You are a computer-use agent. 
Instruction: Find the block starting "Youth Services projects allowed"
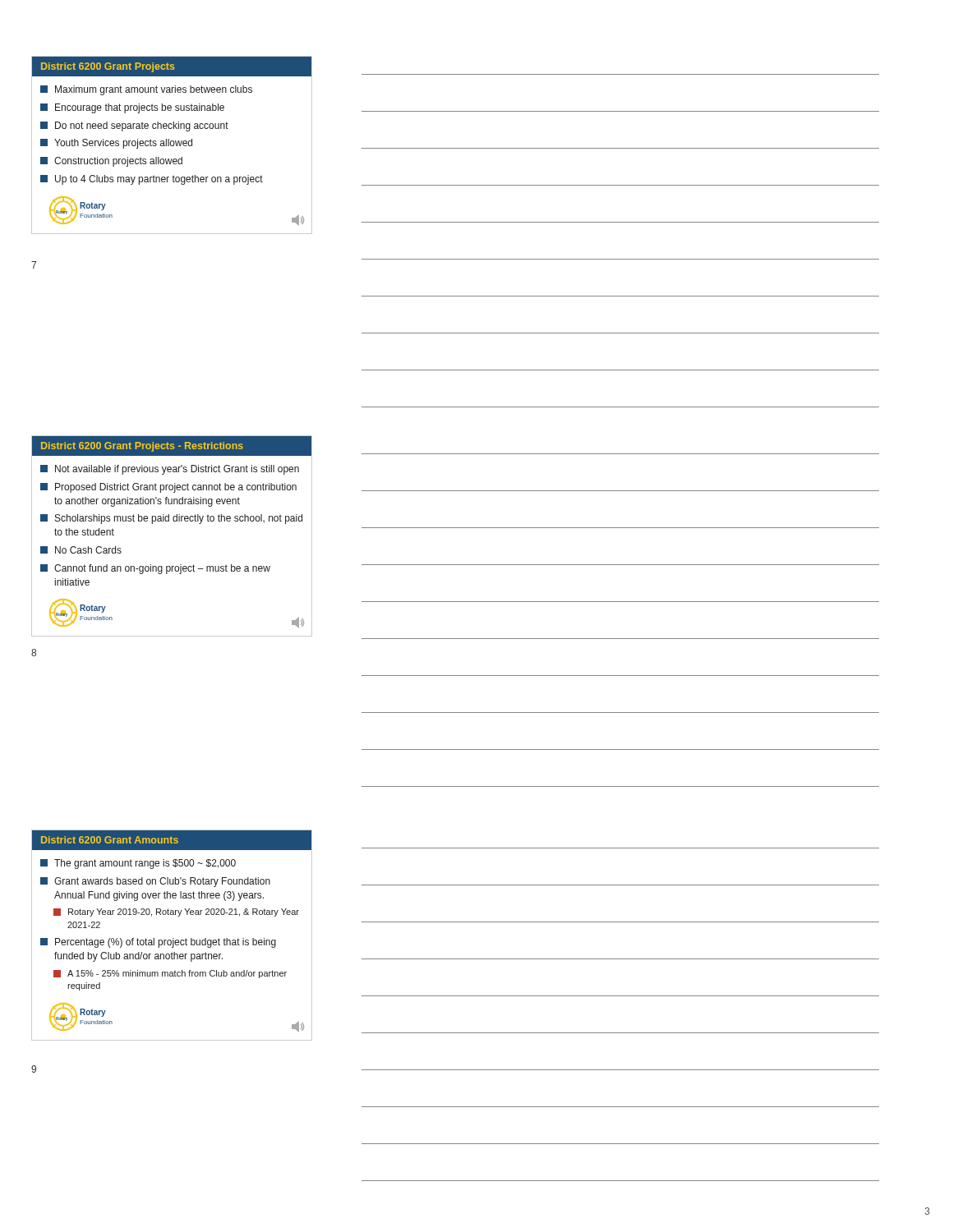117,144
